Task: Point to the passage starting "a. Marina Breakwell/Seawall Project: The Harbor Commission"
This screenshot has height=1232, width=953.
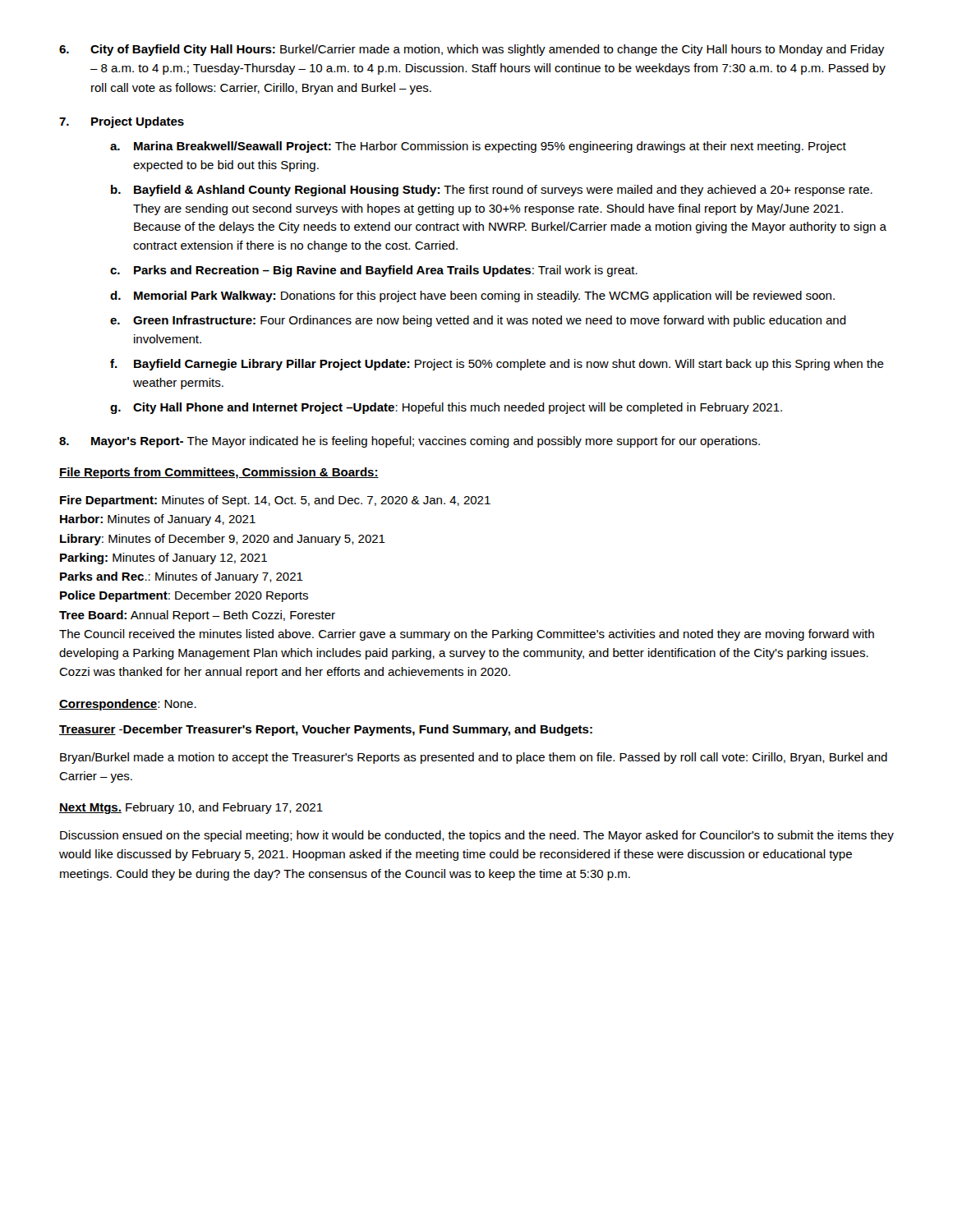Action: tap(502, 156)
